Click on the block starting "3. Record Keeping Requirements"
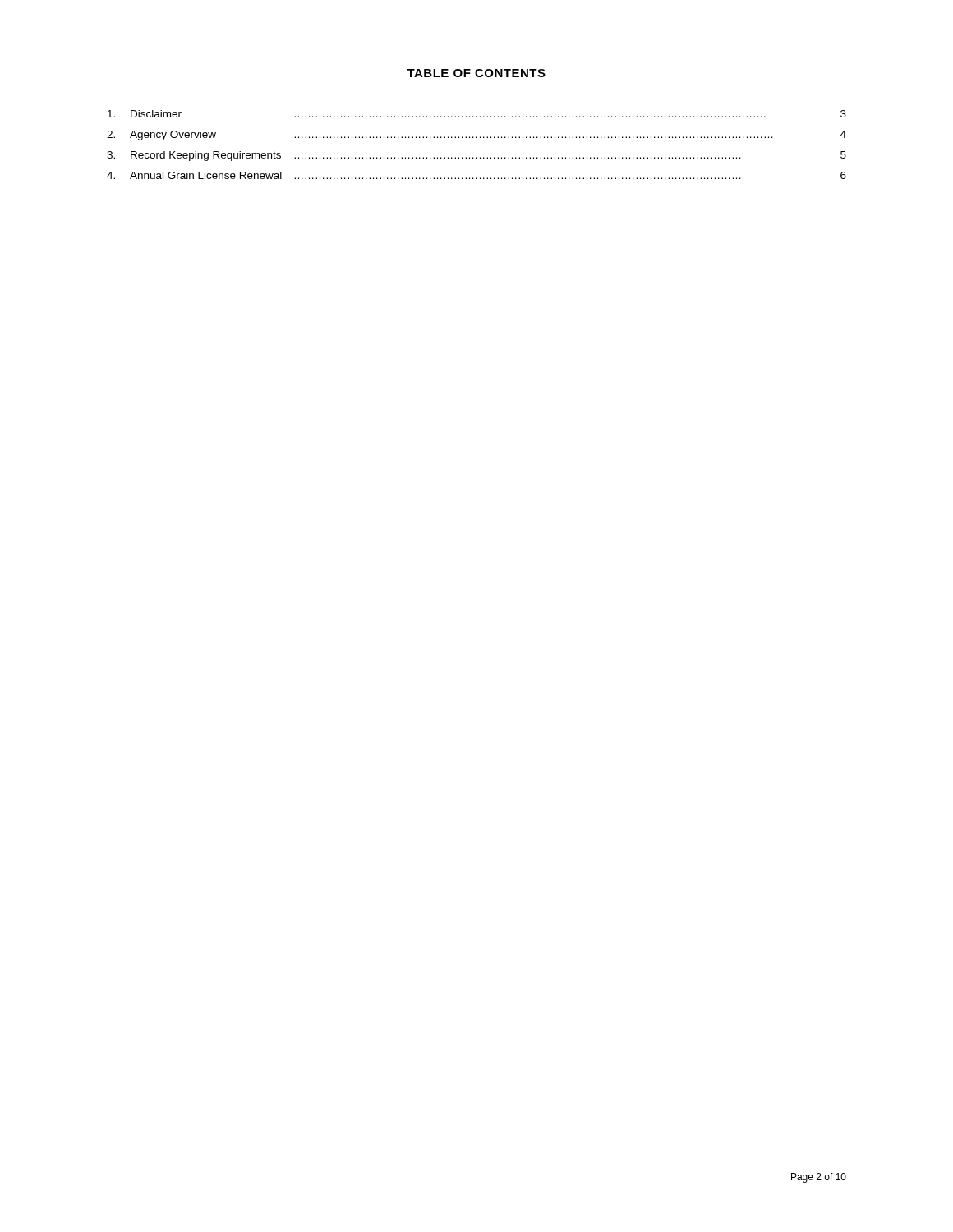Screen dimensions: 1232x953 pos(476,155)
